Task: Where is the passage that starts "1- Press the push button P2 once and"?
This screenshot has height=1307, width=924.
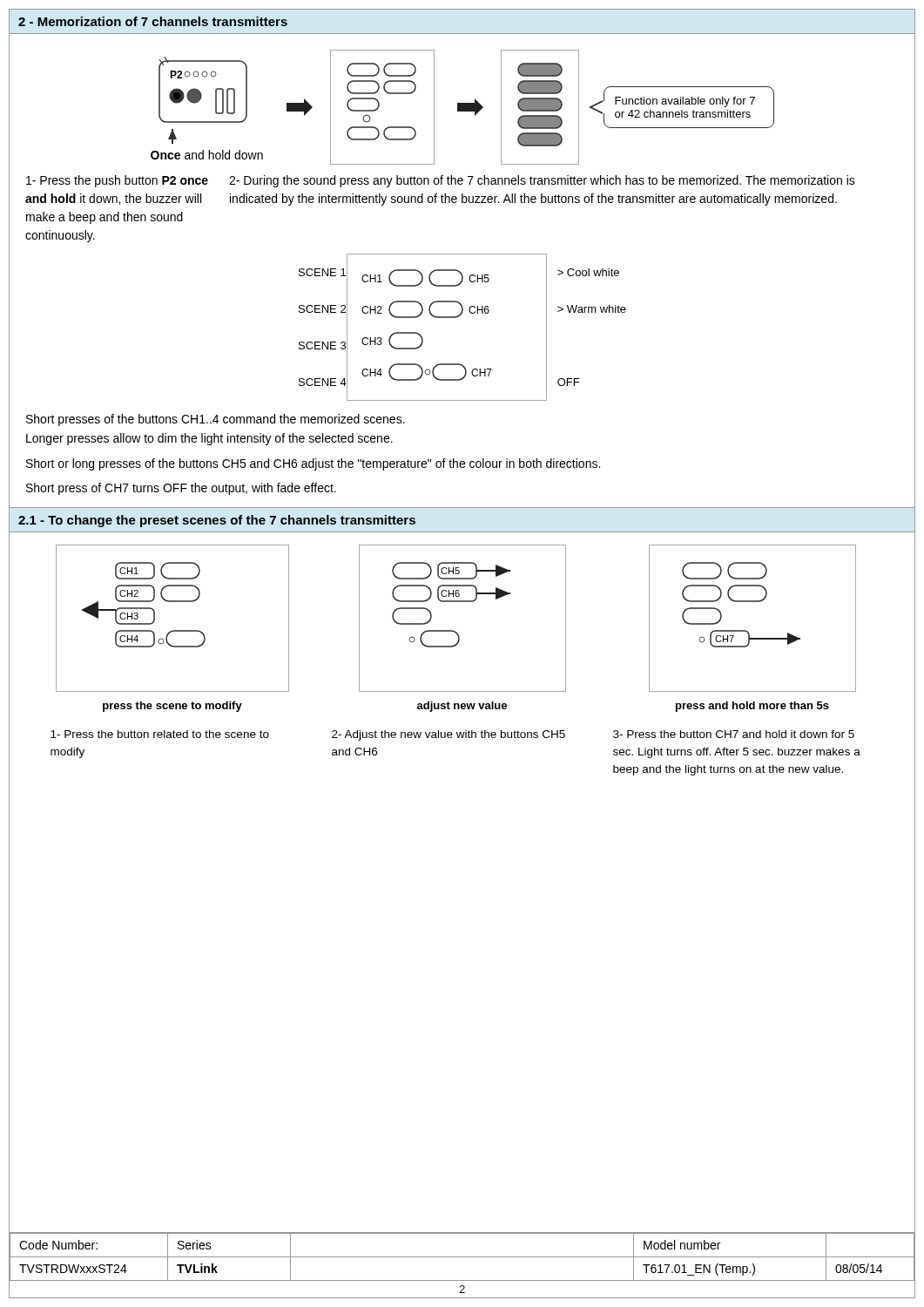Action: click(117, 208)
